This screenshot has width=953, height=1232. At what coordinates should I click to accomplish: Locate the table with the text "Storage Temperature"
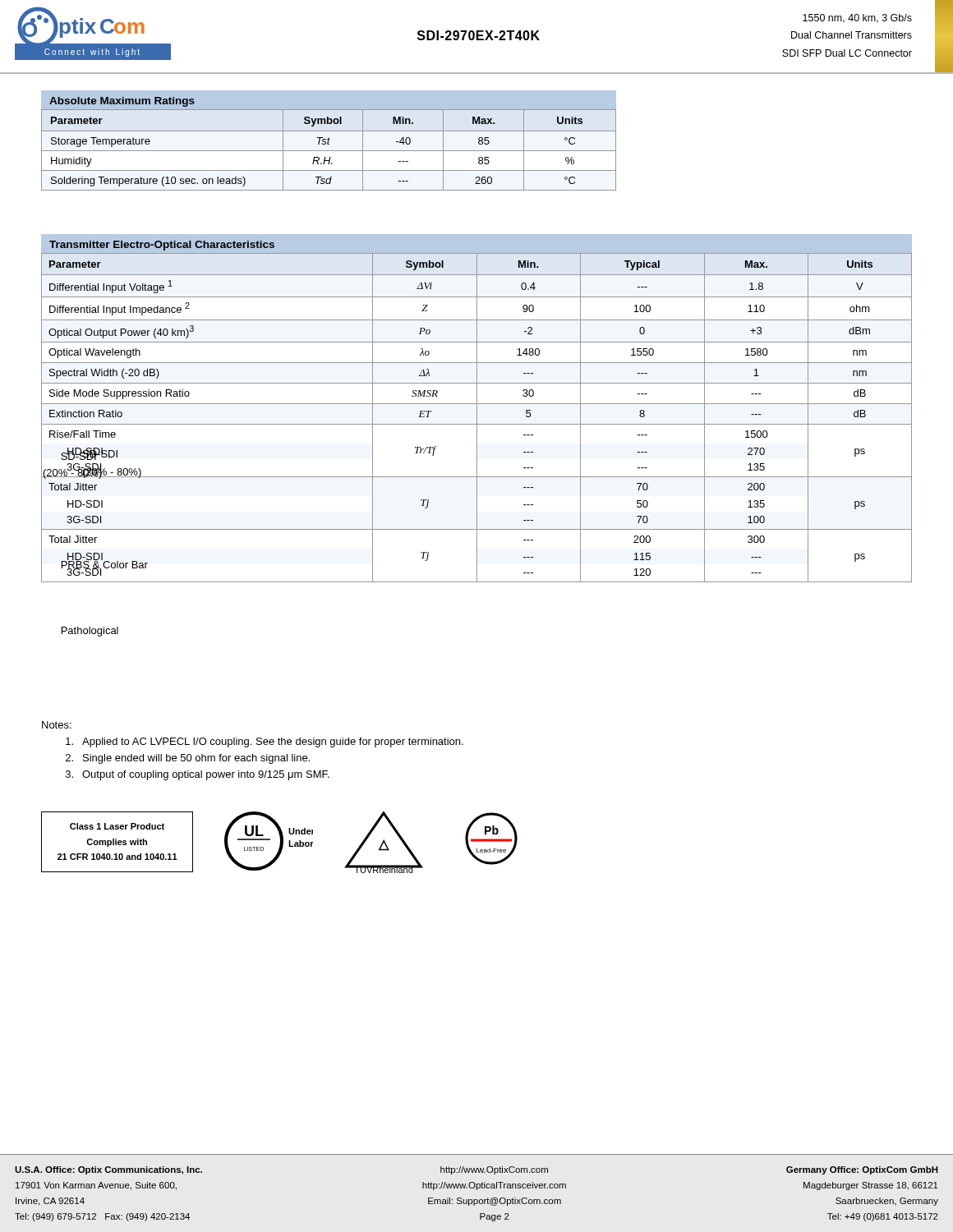[x=329, y=150]
